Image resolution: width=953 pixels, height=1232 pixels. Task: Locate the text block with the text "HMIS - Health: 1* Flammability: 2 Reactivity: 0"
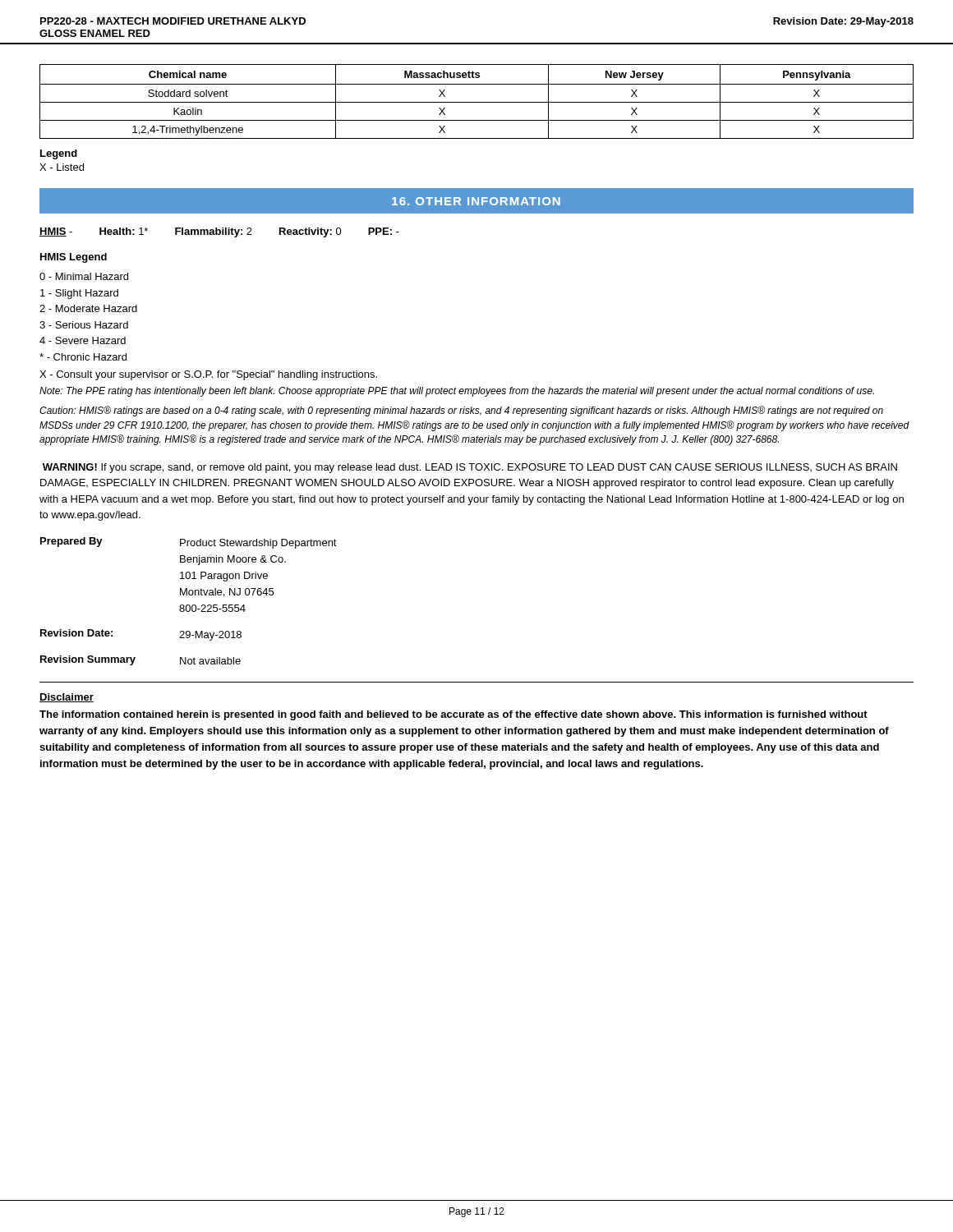click(x=219, y=231)
